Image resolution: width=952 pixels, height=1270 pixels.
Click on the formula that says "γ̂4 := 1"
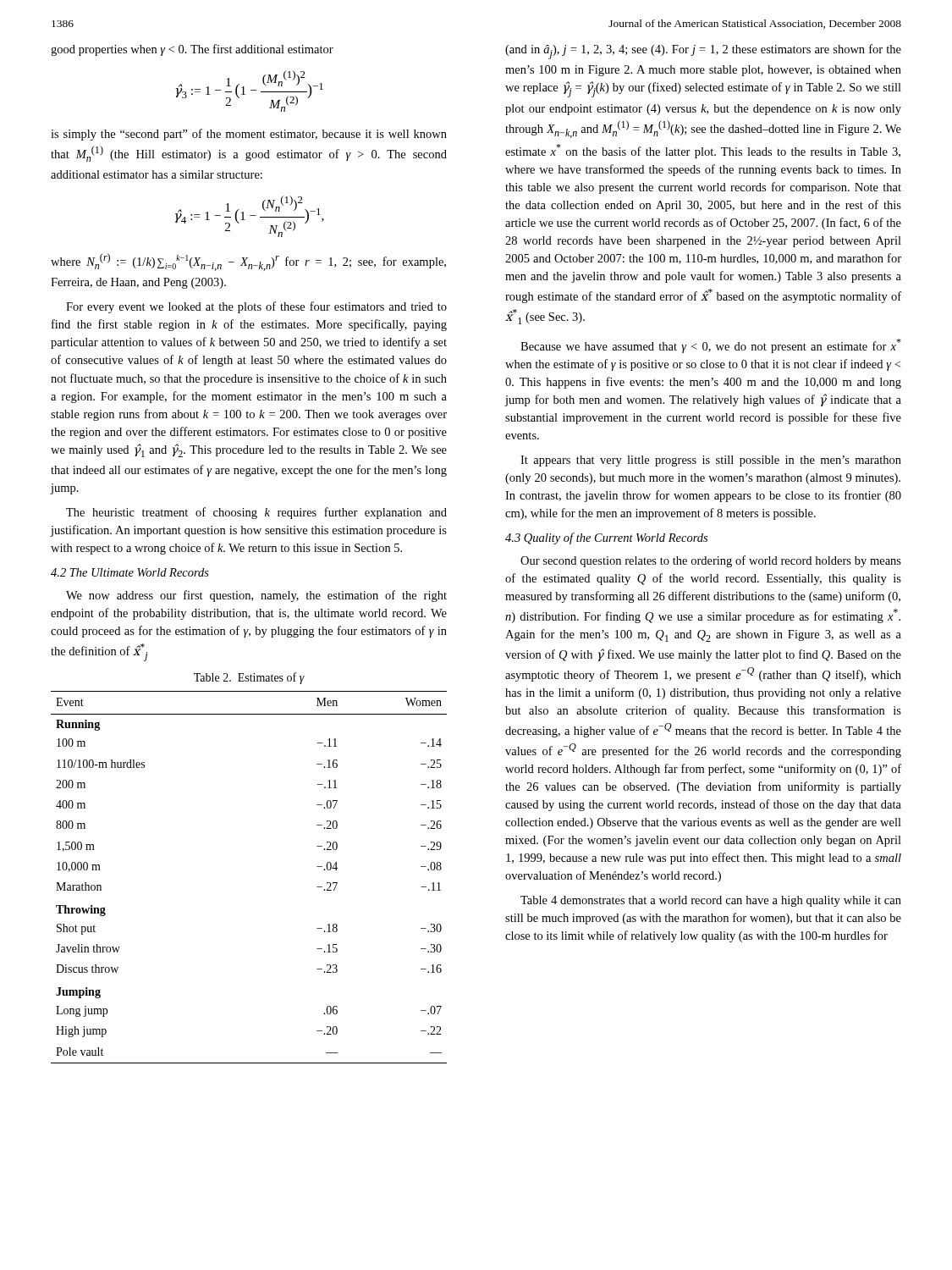pos(249,217)
